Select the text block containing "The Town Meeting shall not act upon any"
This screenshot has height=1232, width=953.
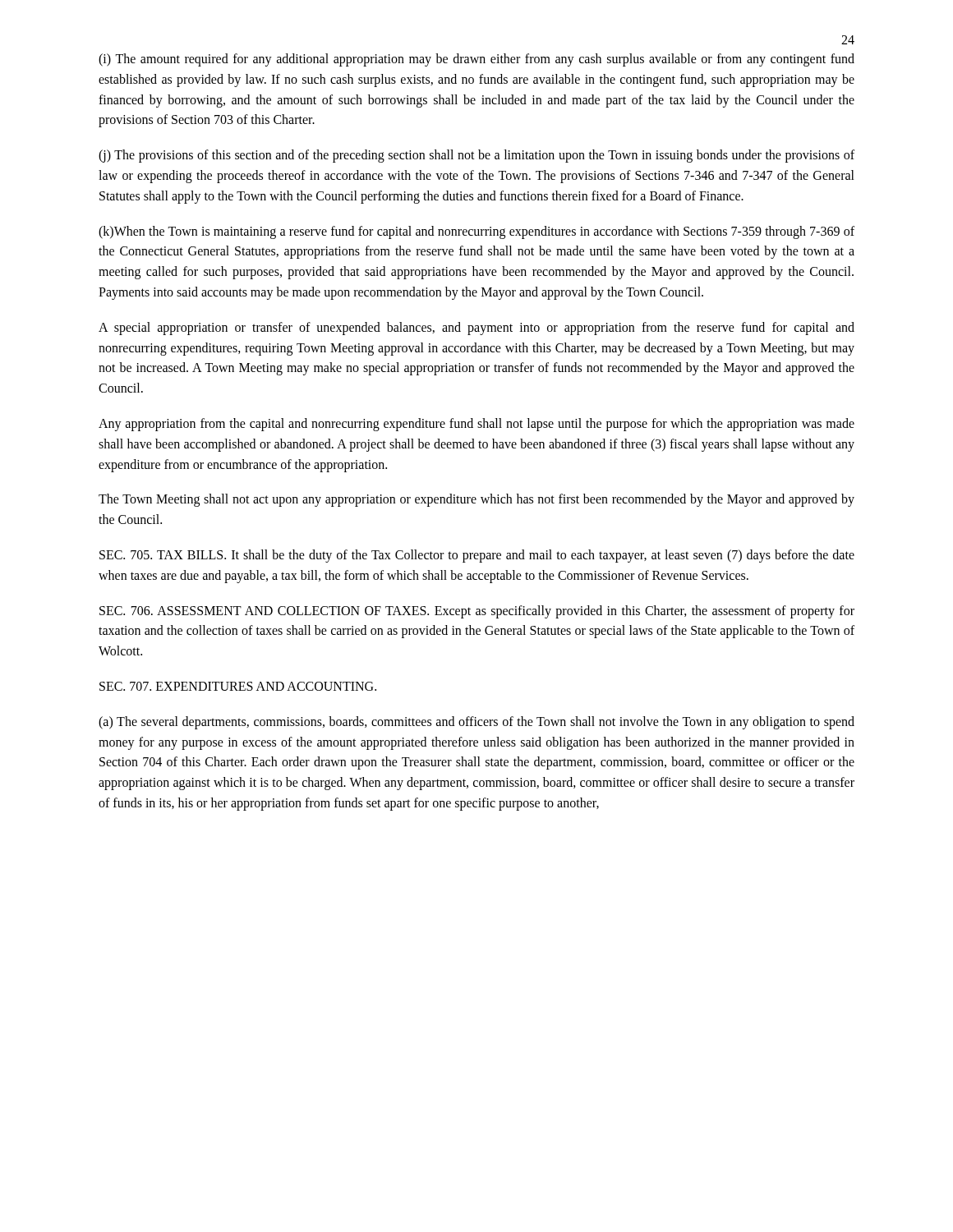pyautogui.click(x=476, y=509)
